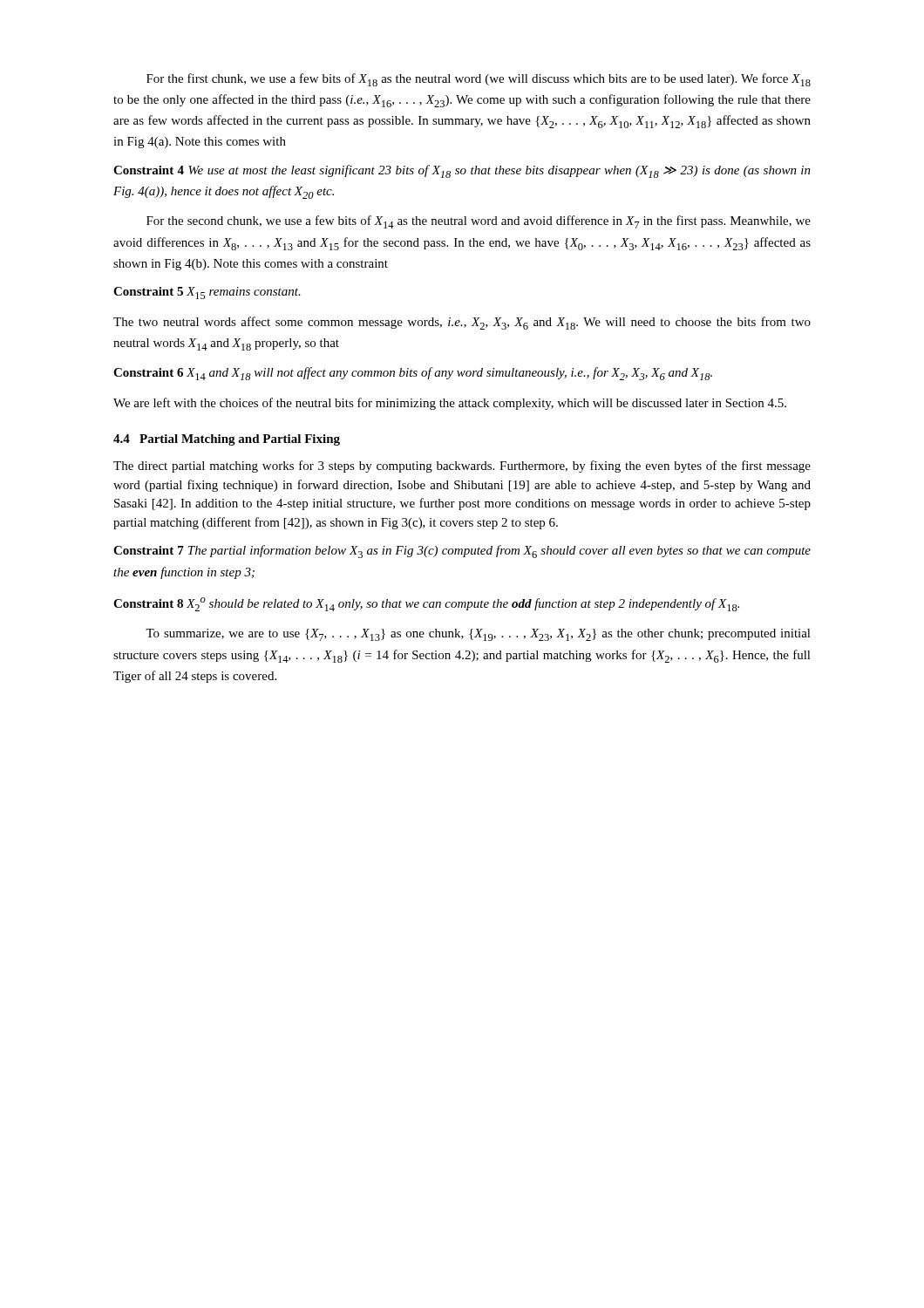Click the passage that begins "The two neutral words affect some"

(462, 334)
